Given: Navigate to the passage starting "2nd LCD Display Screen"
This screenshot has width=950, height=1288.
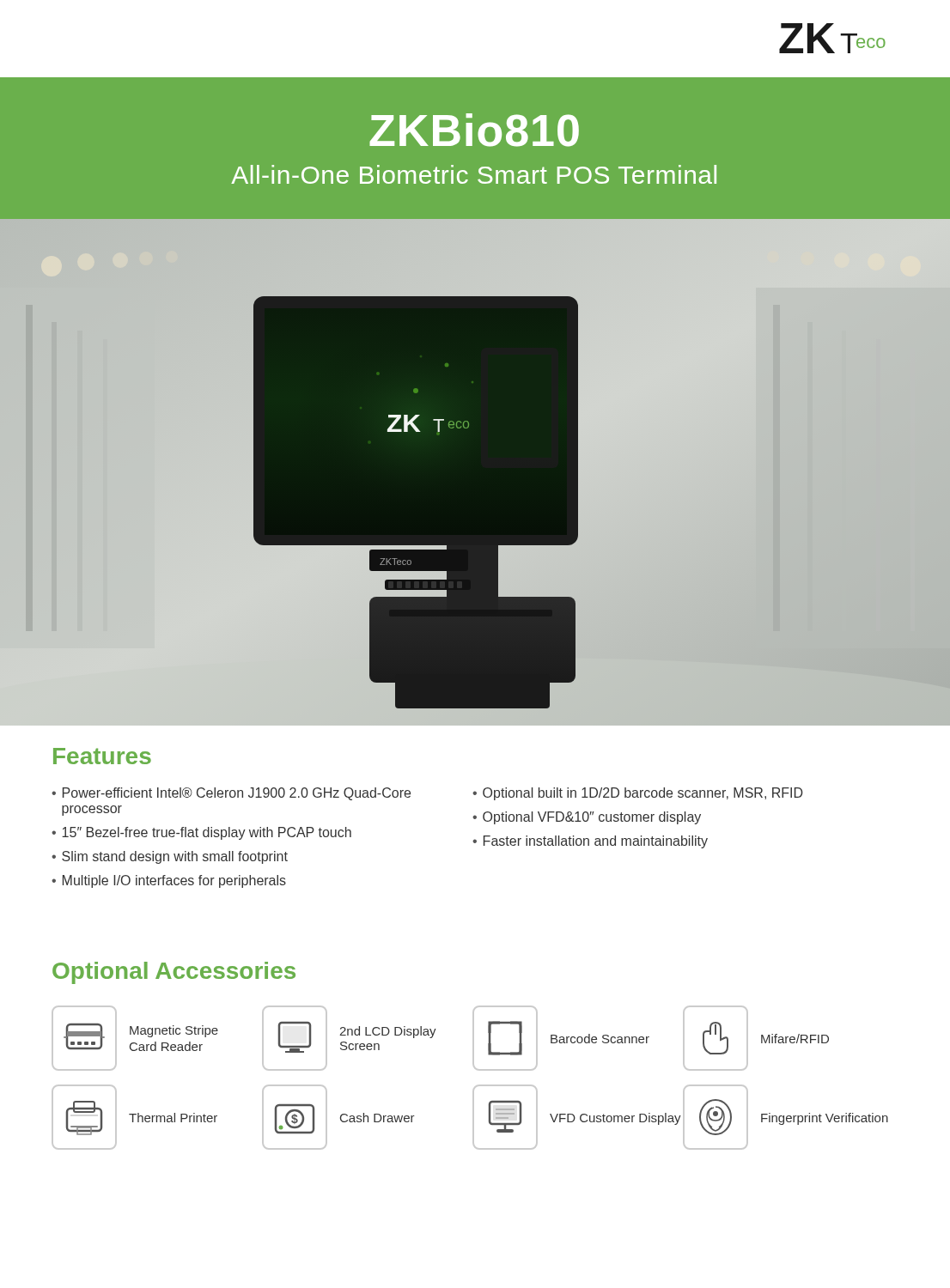Looking at the screenshot, I should [x=367, y=1038].
